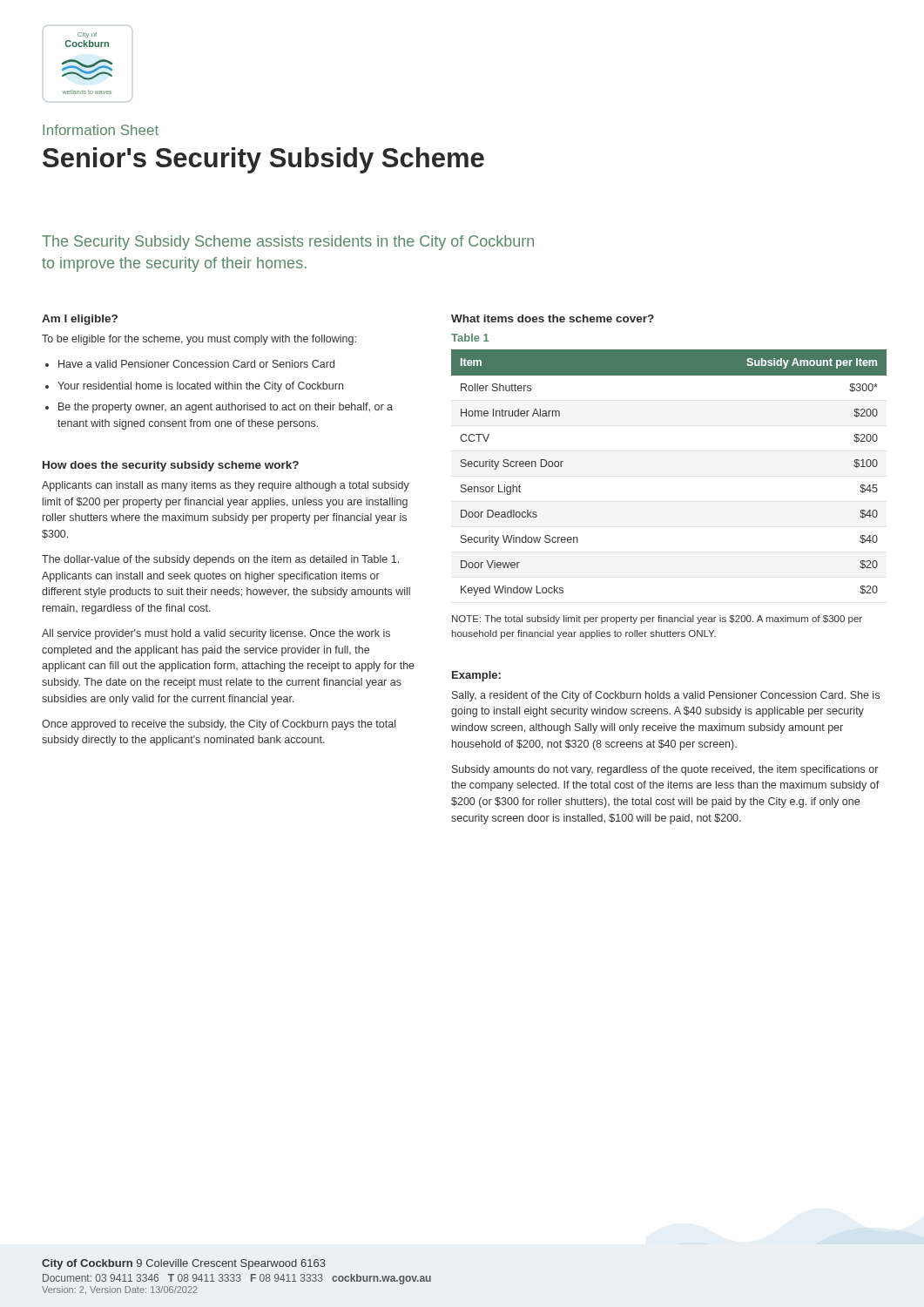The height and width of the screenshot is (1307, 924).
Task: Click the logo
Action: [x=90, y=66]
